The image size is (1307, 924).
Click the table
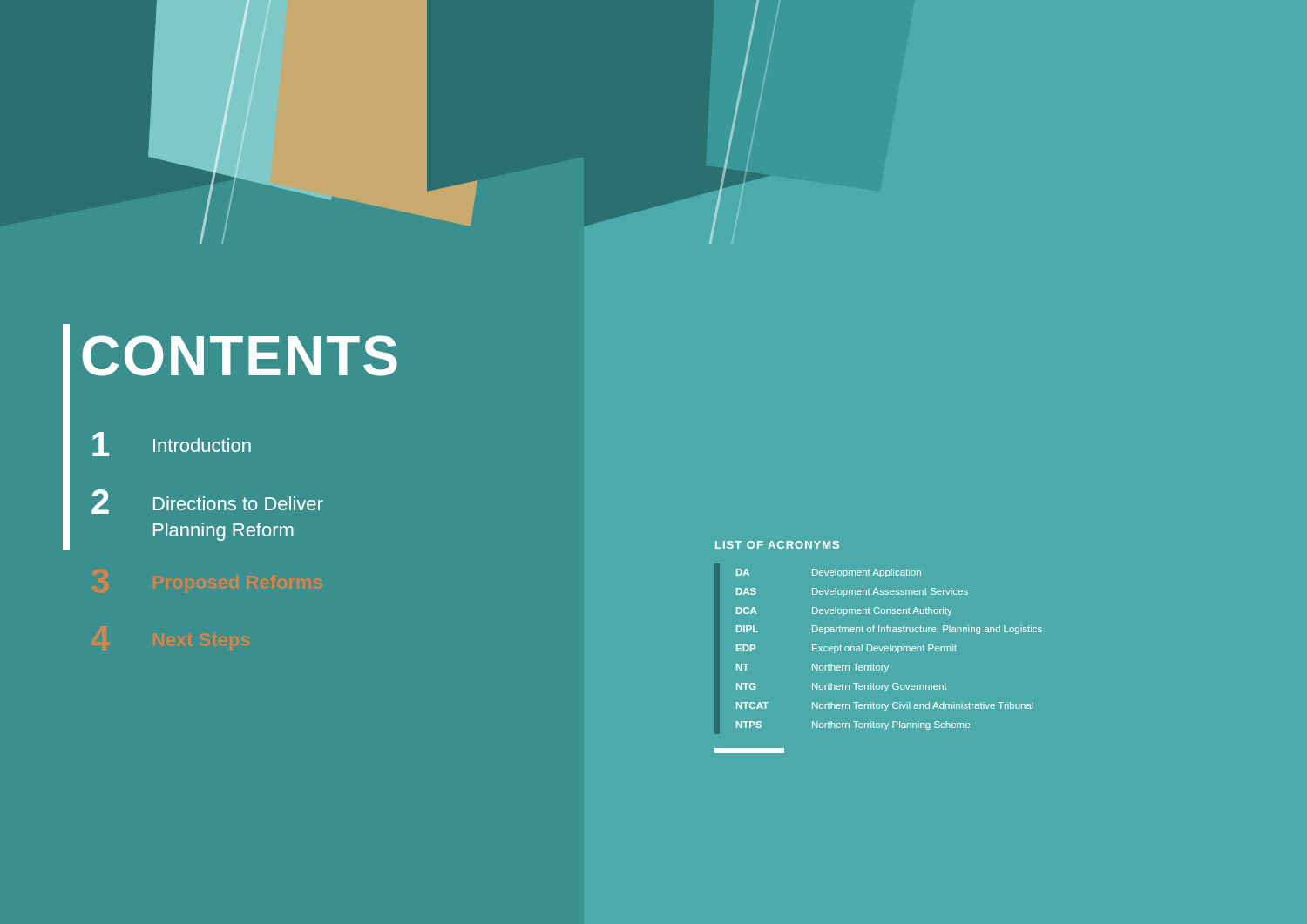889,649
